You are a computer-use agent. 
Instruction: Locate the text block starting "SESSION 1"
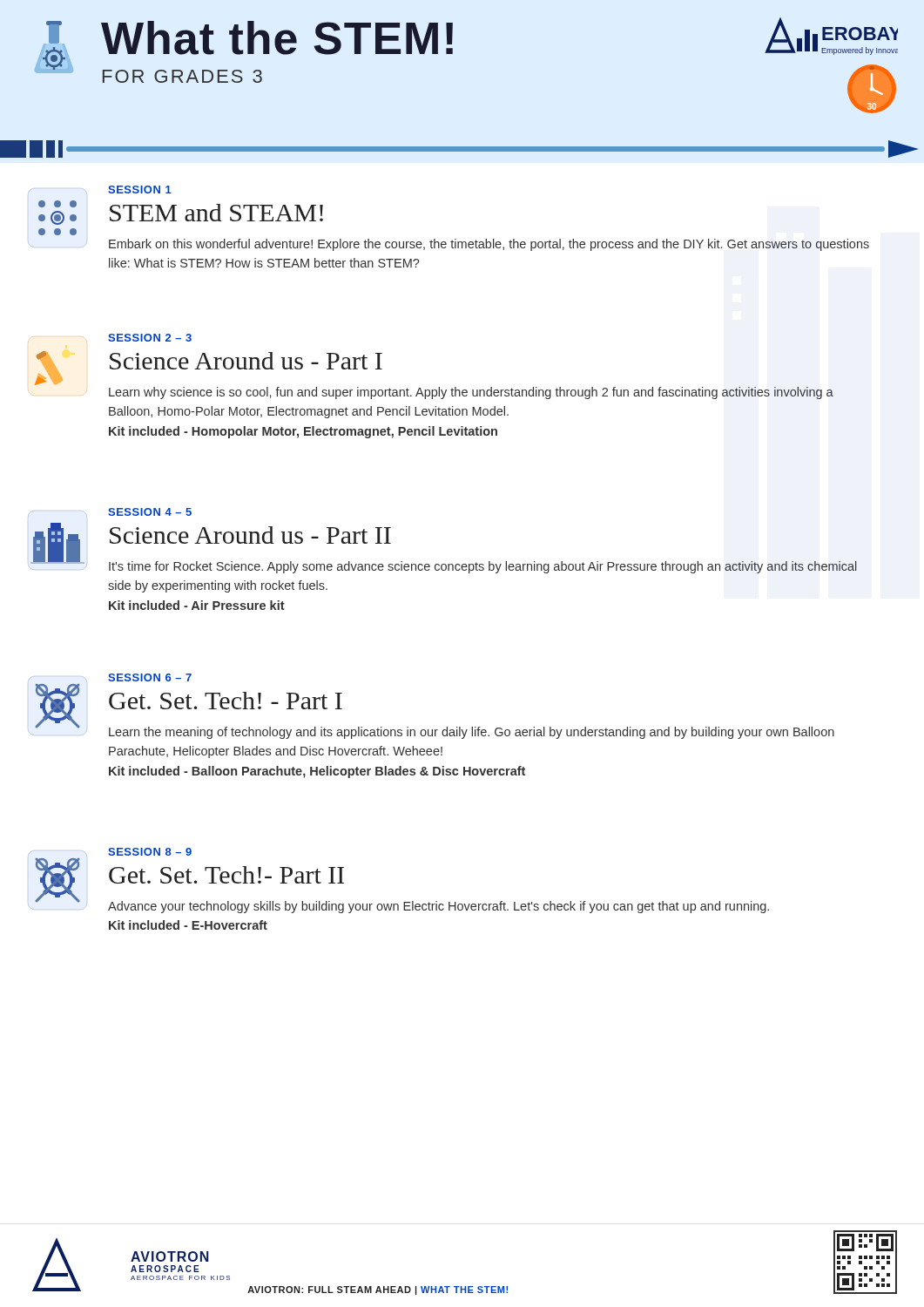point(140,190)
